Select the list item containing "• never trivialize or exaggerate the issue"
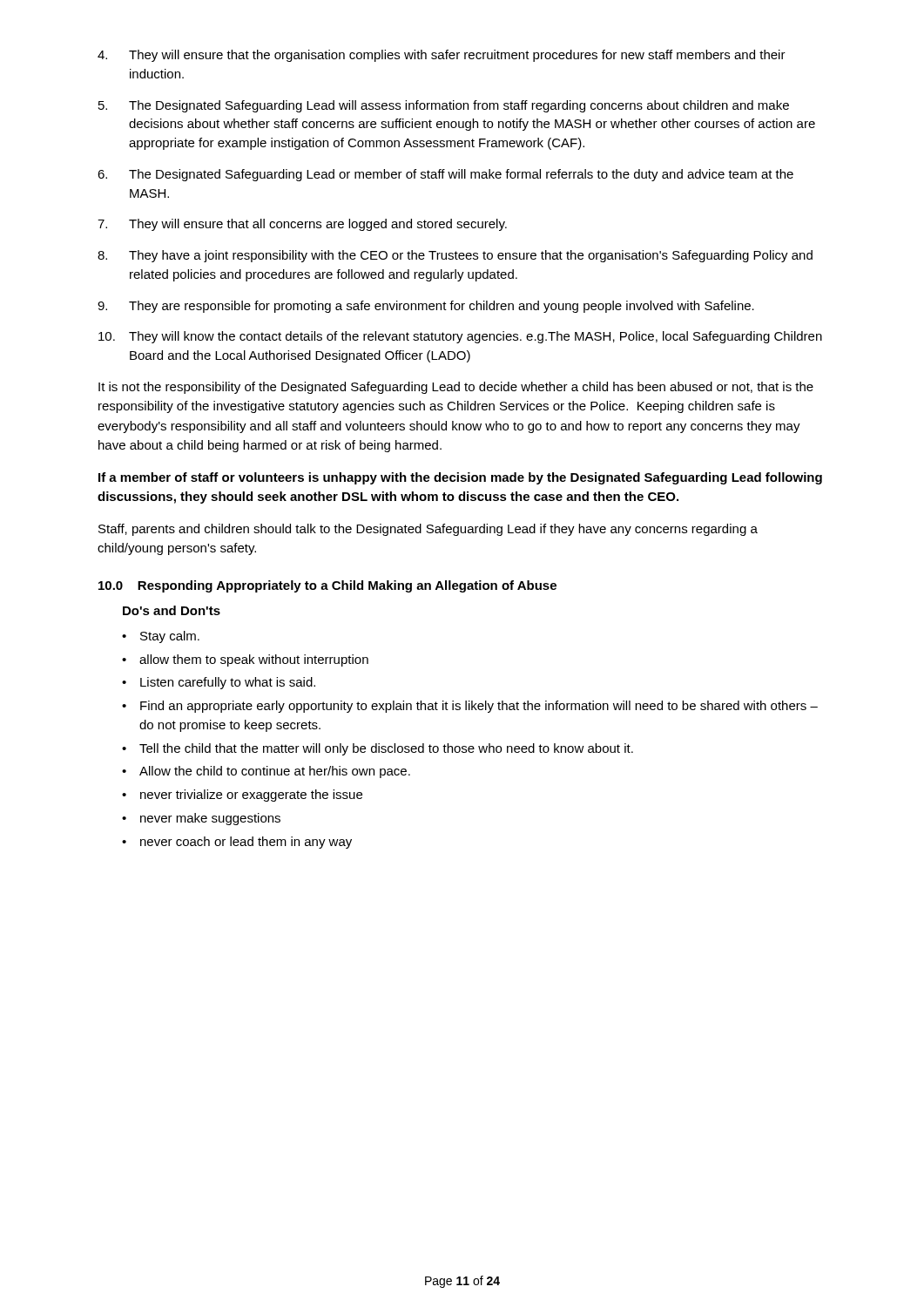The width and height of the screenshot is (924, 1307). [242, 796]
